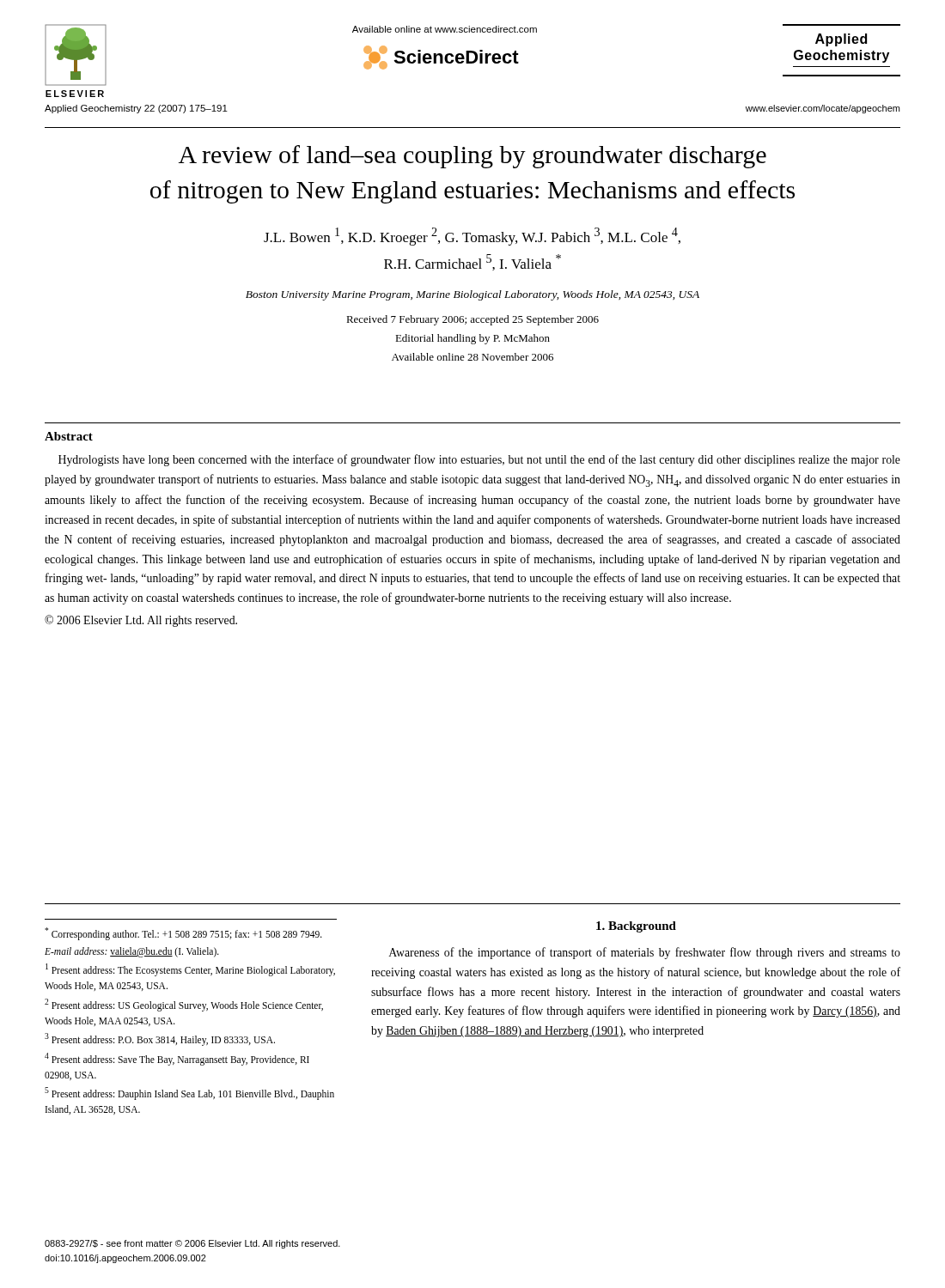Navigate to the passage starting "Hydrologists have long been concerned with the"
Viewport: 945px width, 1288px height.
472,529
